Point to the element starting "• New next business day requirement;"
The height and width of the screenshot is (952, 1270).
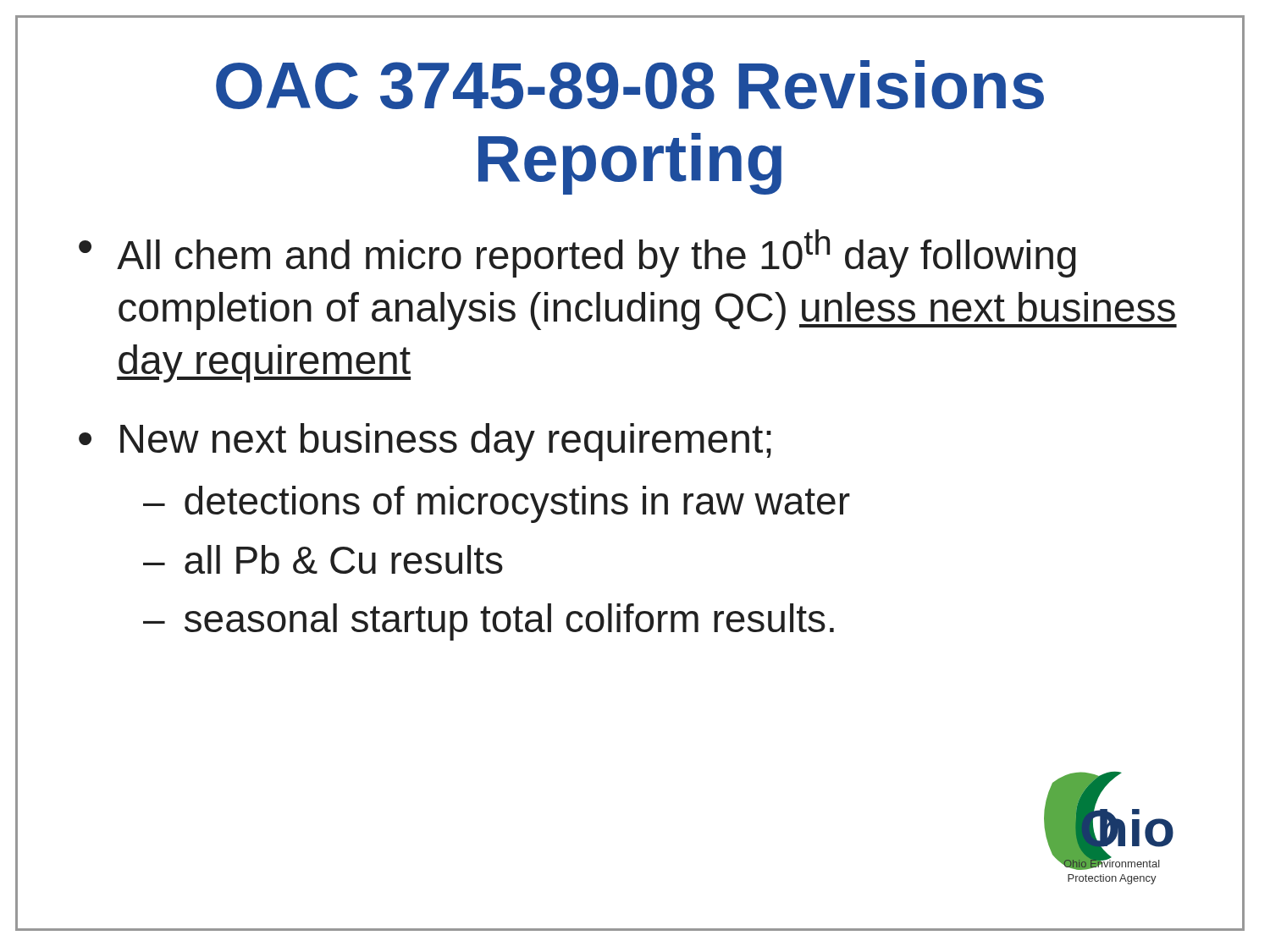click(x=464, y=533)
